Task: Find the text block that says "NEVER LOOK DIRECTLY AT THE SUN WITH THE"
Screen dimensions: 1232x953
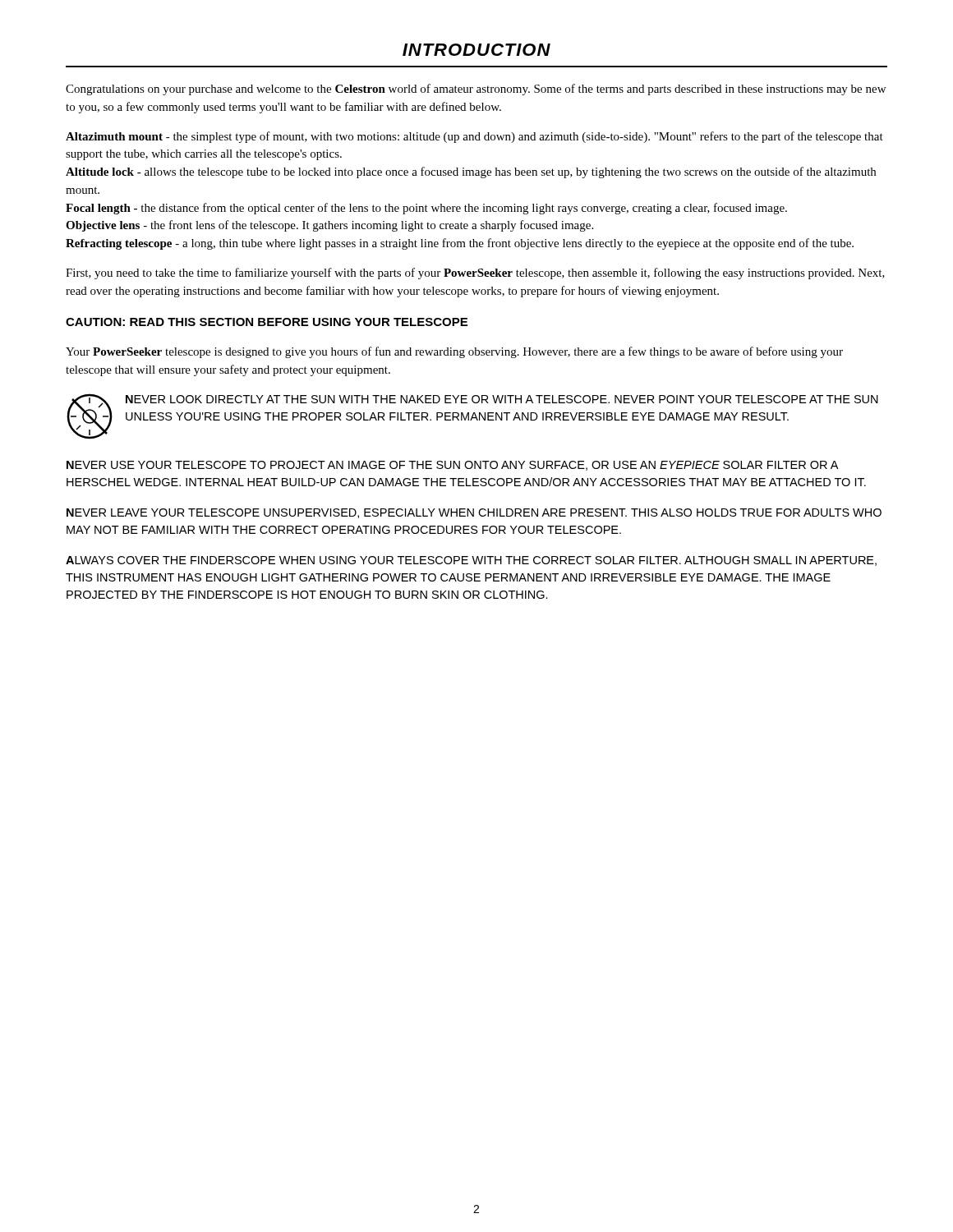Action: (x=502, y=408)
